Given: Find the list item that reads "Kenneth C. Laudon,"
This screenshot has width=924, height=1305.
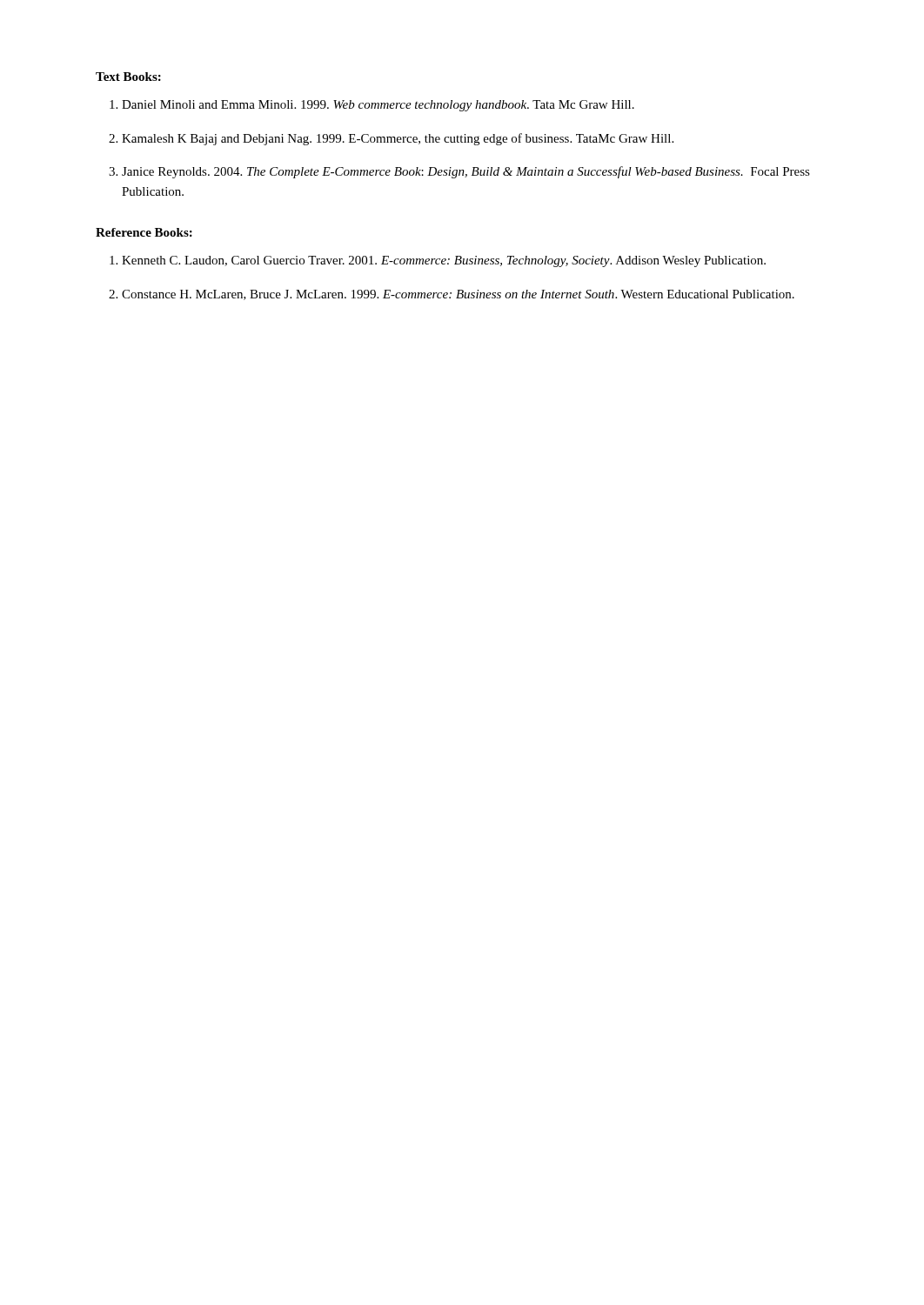Looking at the screenshot, I should click(x=475, y=260).
